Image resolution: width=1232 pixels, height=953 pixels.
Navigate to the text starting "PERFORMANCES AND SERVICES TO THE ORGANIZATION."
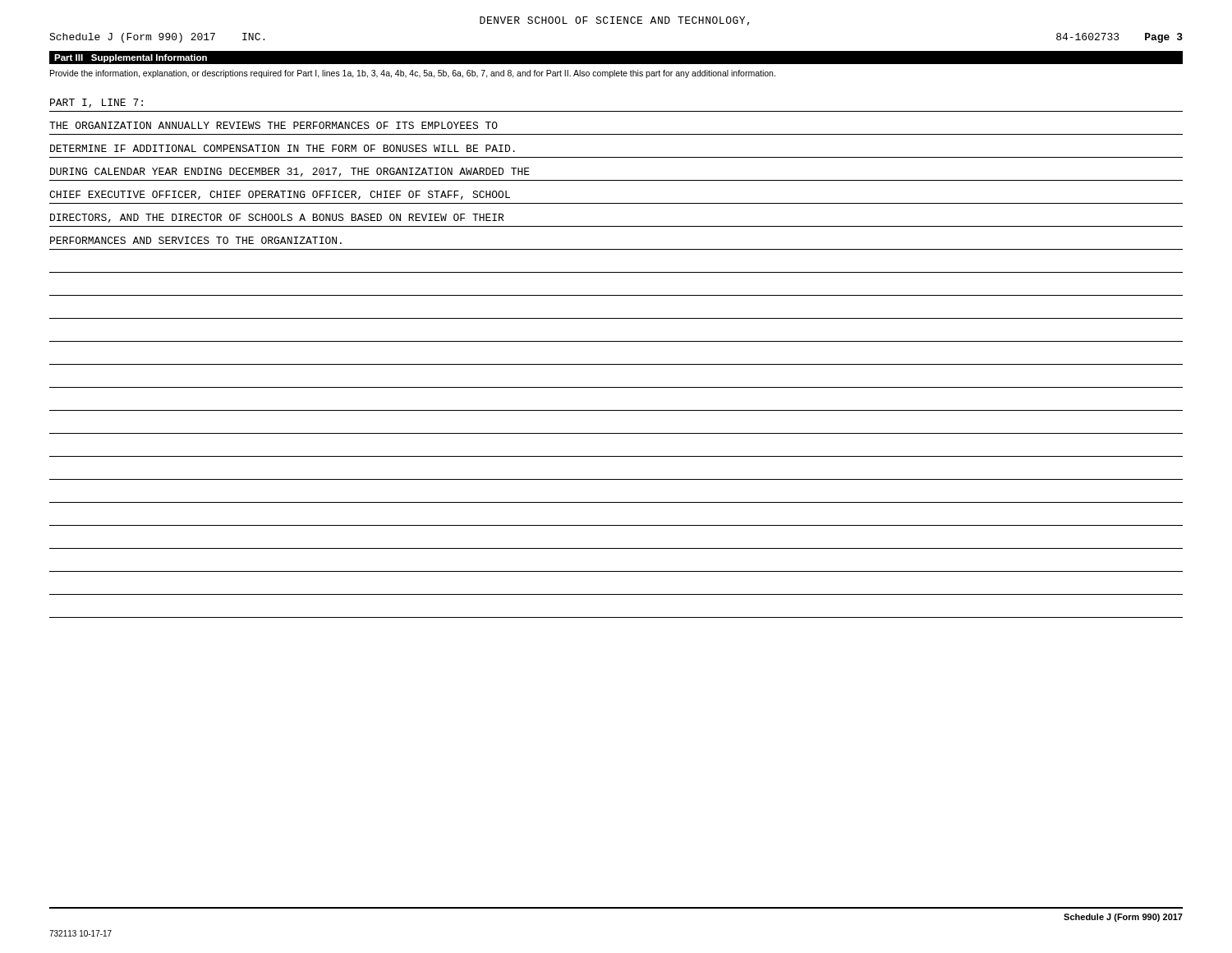197,241
